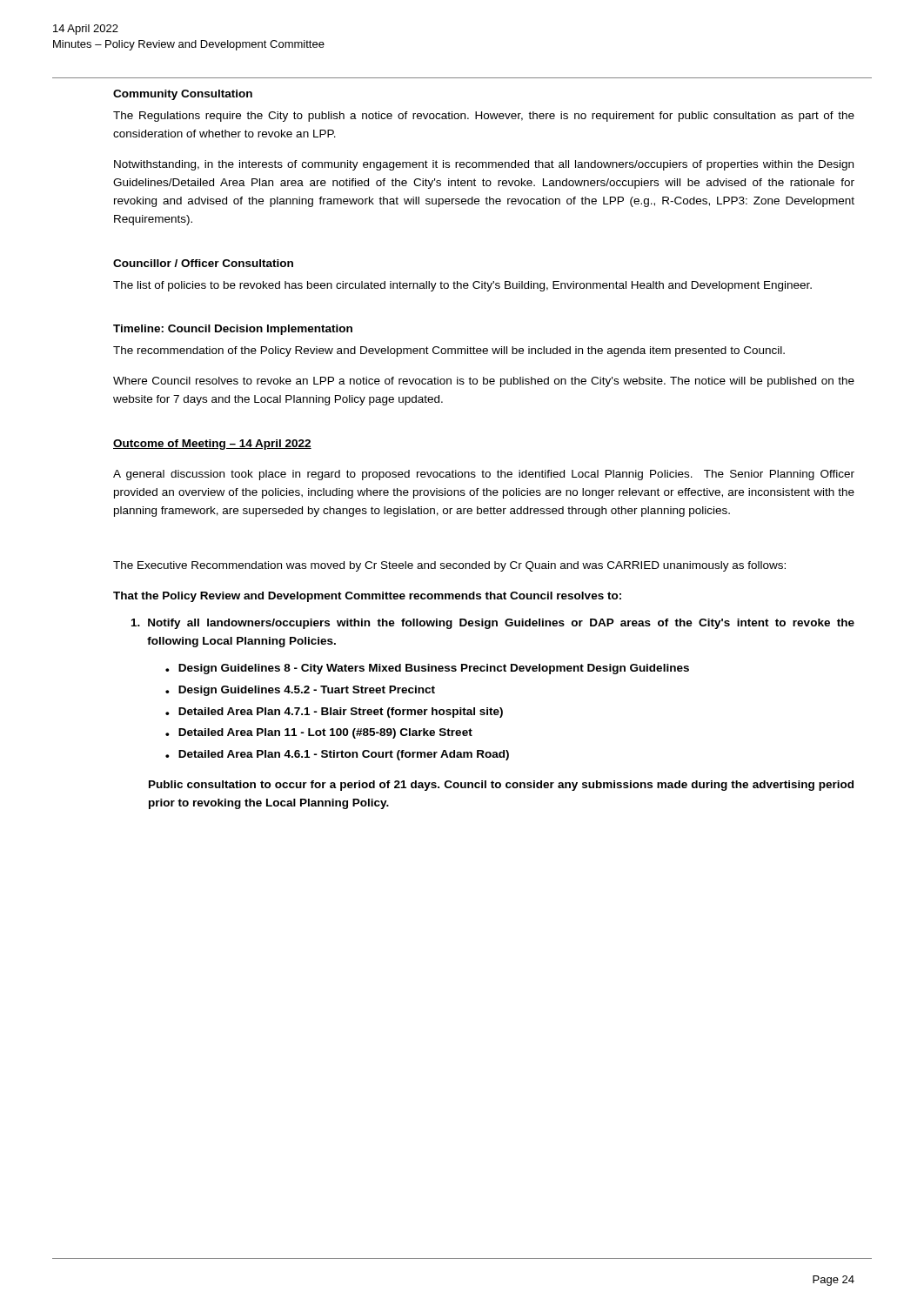Point to the text block starting "The recommendation of the Policy Review and"

pos(449,351)
